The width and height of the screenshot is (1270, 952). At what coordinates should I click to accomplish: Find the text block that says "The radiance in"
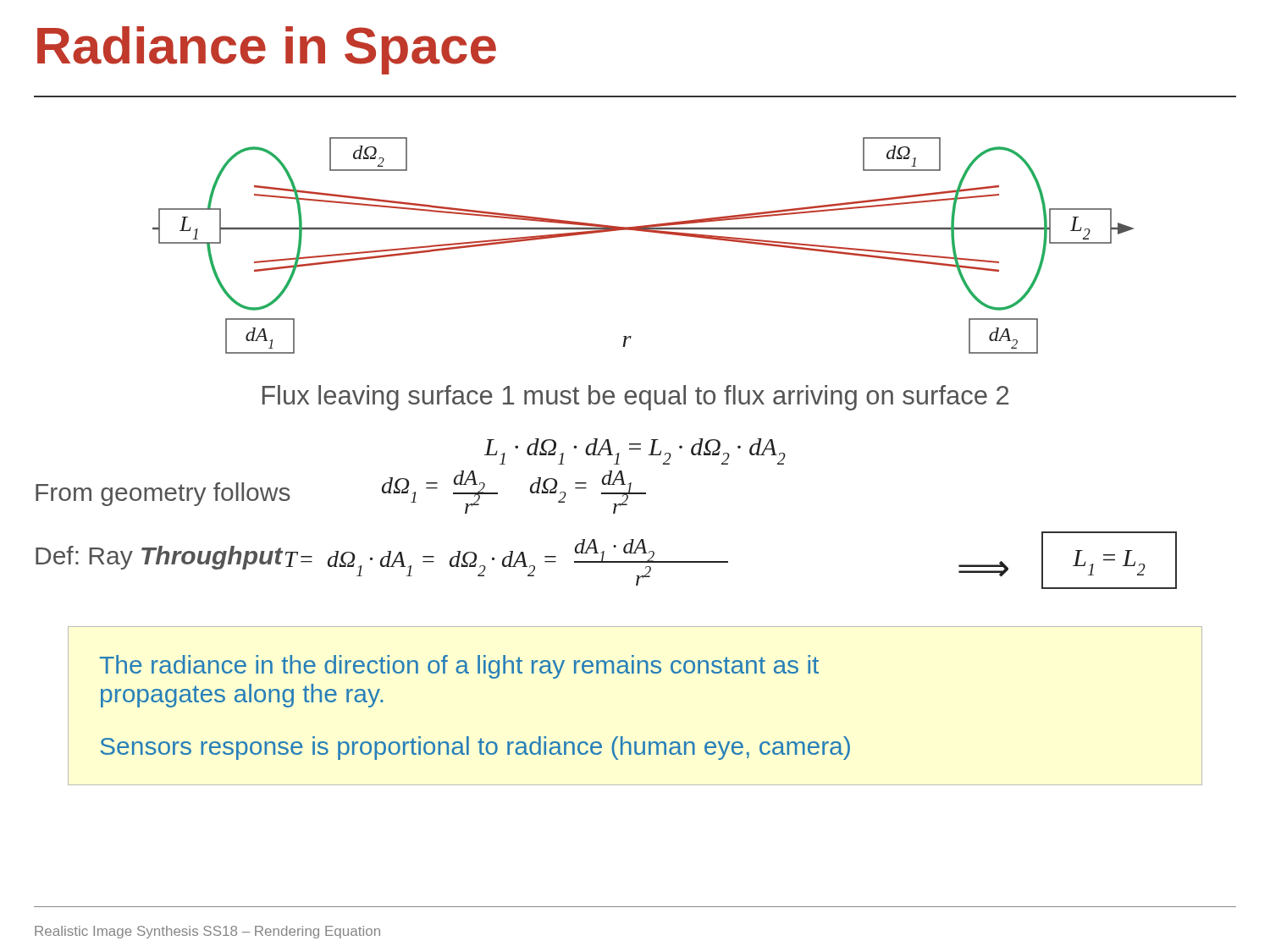pyautogui.click(x=459, y=667)
